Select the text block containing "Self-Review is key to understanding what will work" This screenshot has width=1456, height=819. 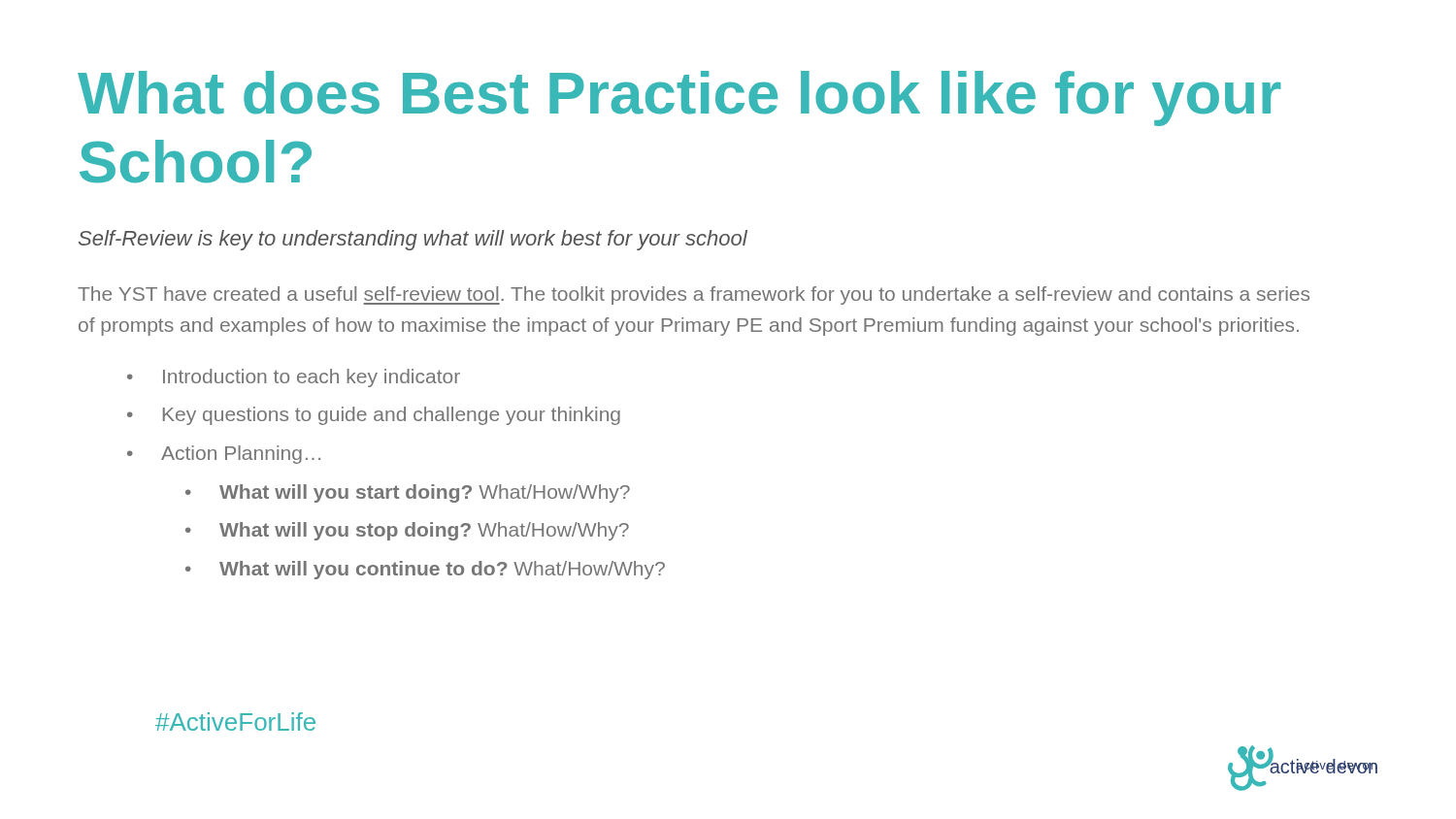728,238
